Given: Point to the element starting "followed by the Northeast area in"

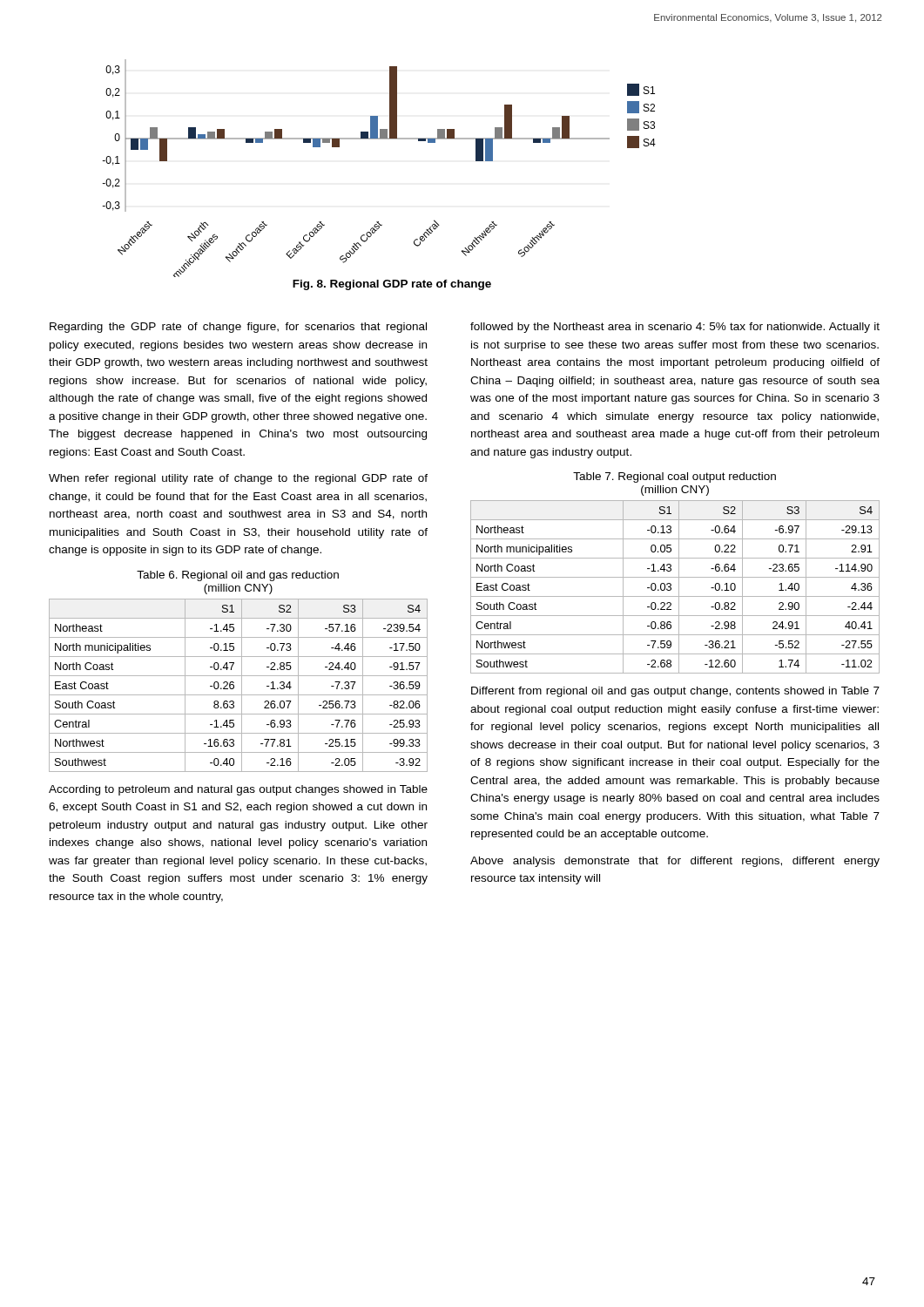Looking at the screenshot, I should 675,389.
